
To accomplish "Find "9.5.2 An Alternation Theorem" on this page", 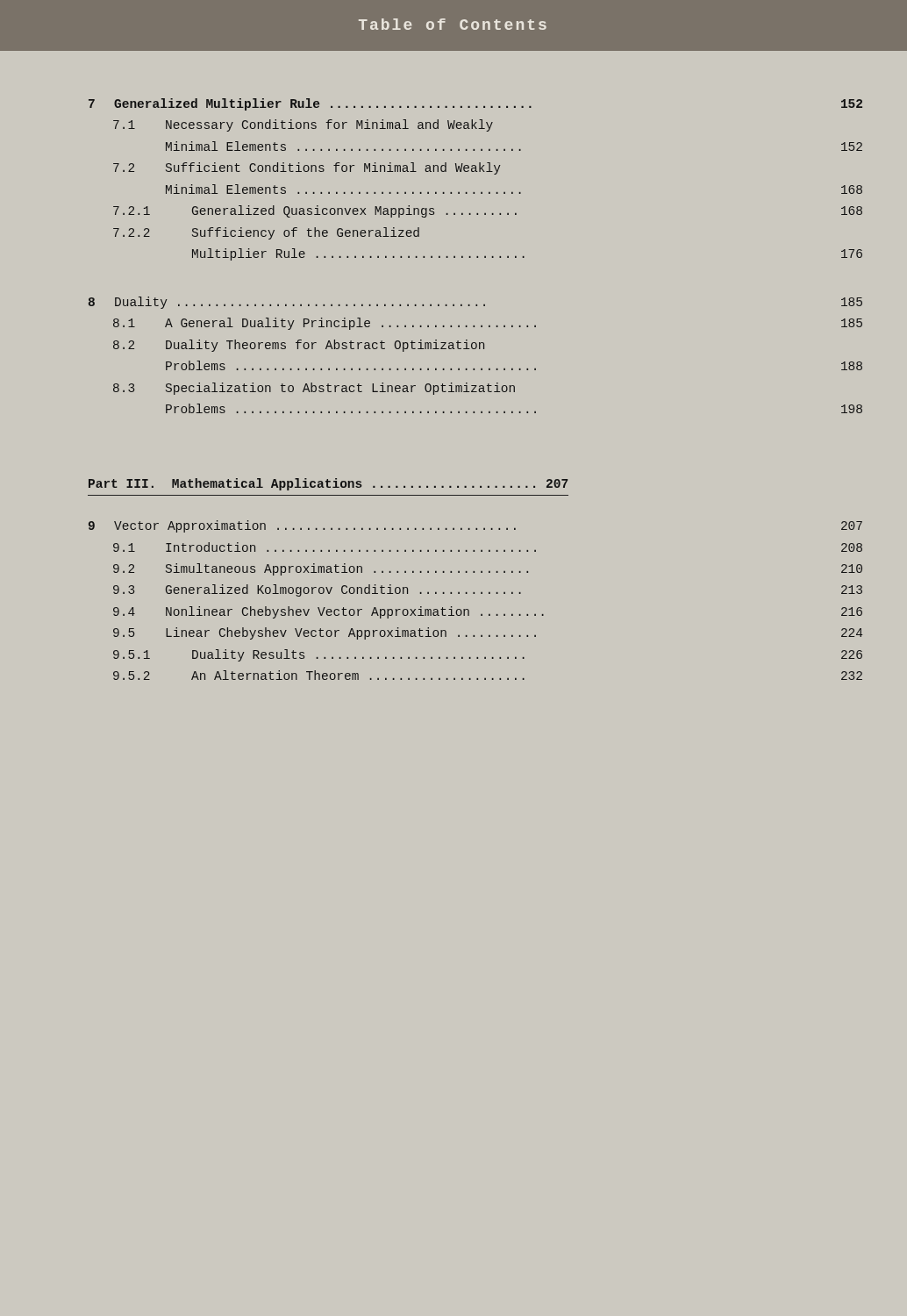I will point(488,677).
